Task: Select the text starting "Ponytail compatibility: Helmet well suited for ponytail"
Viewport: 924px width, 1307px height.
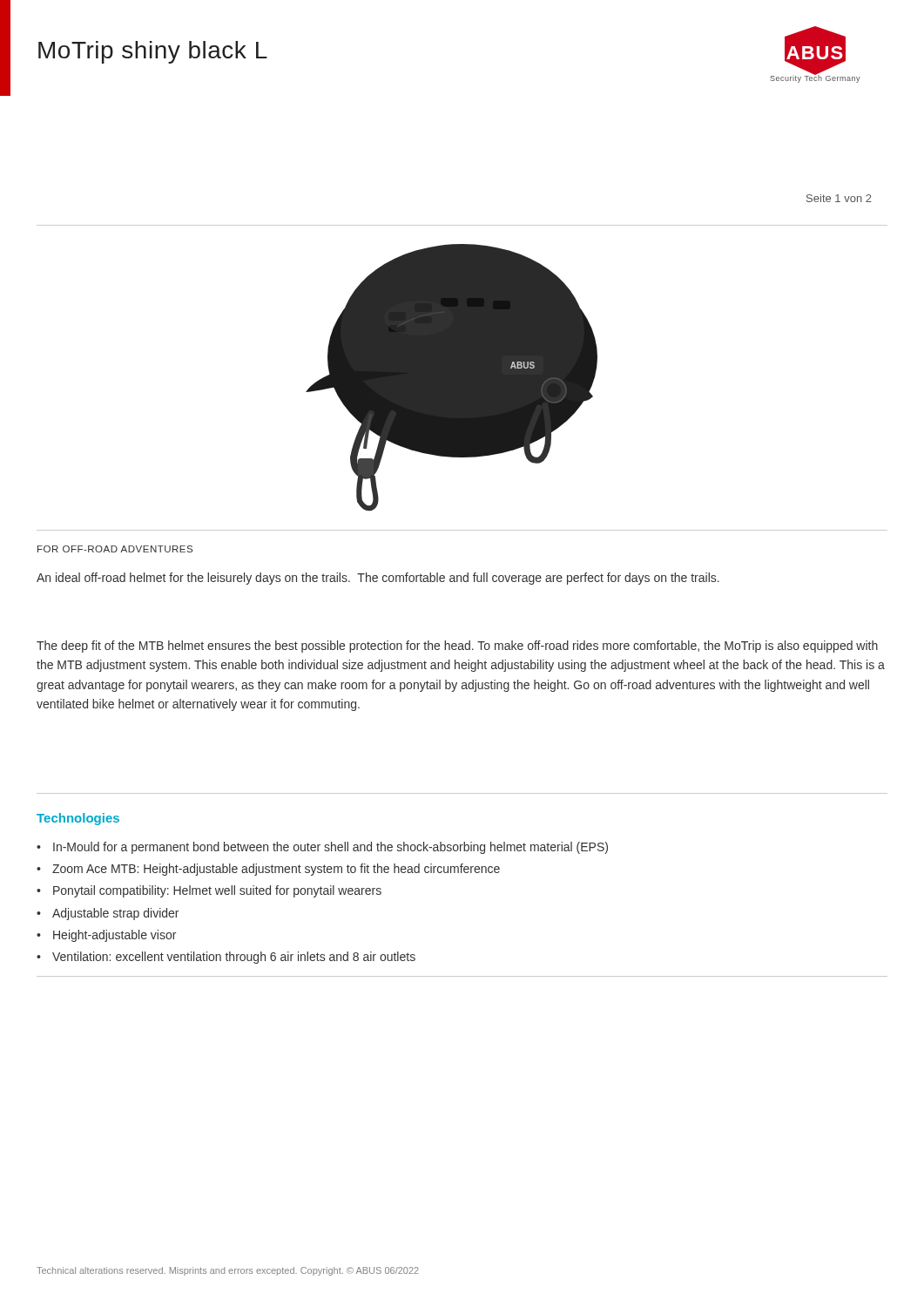Action: [x=217, y=891]
